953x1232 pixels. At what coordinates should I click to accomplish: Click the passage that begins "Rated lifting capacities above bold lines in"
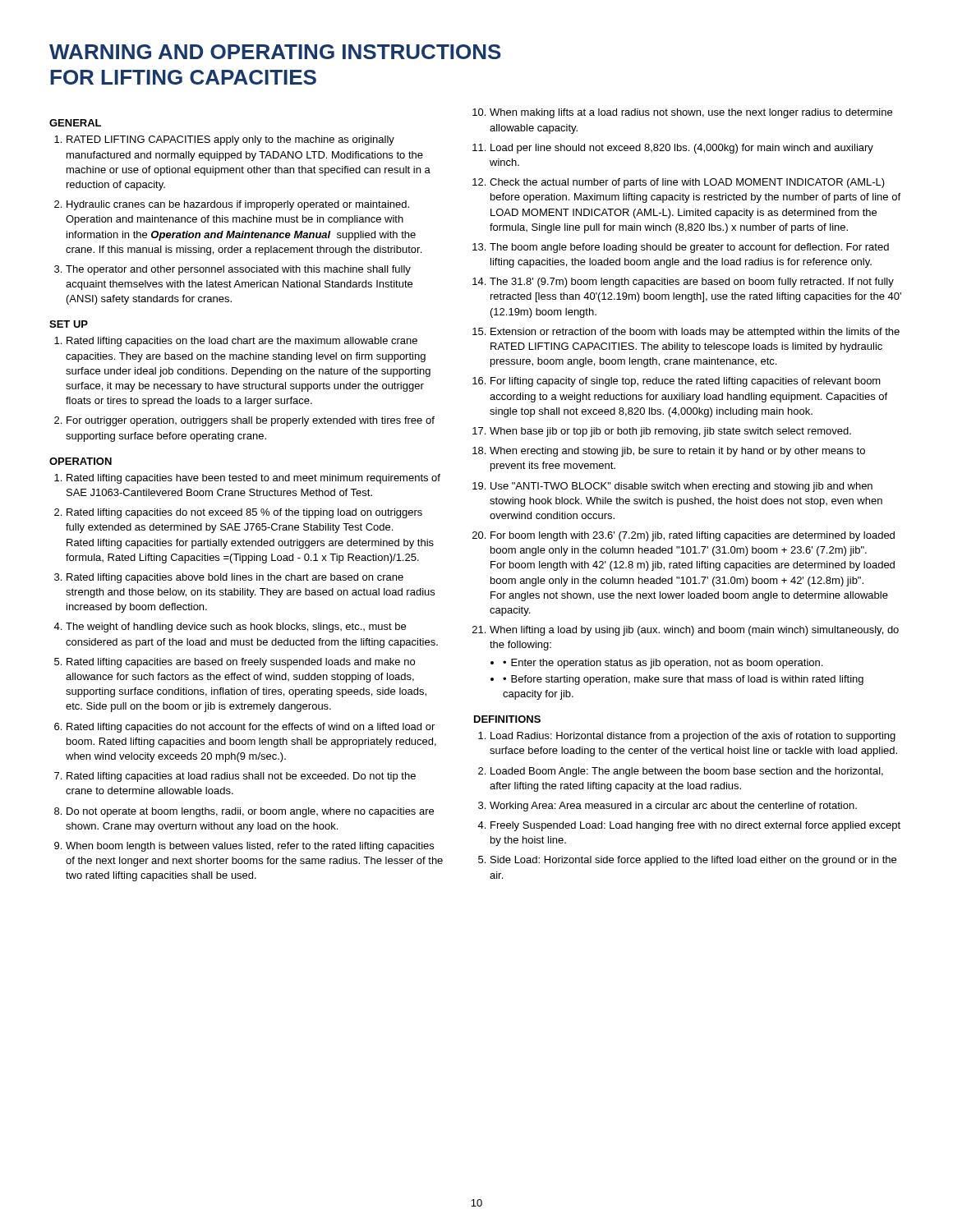coord(250,592)
